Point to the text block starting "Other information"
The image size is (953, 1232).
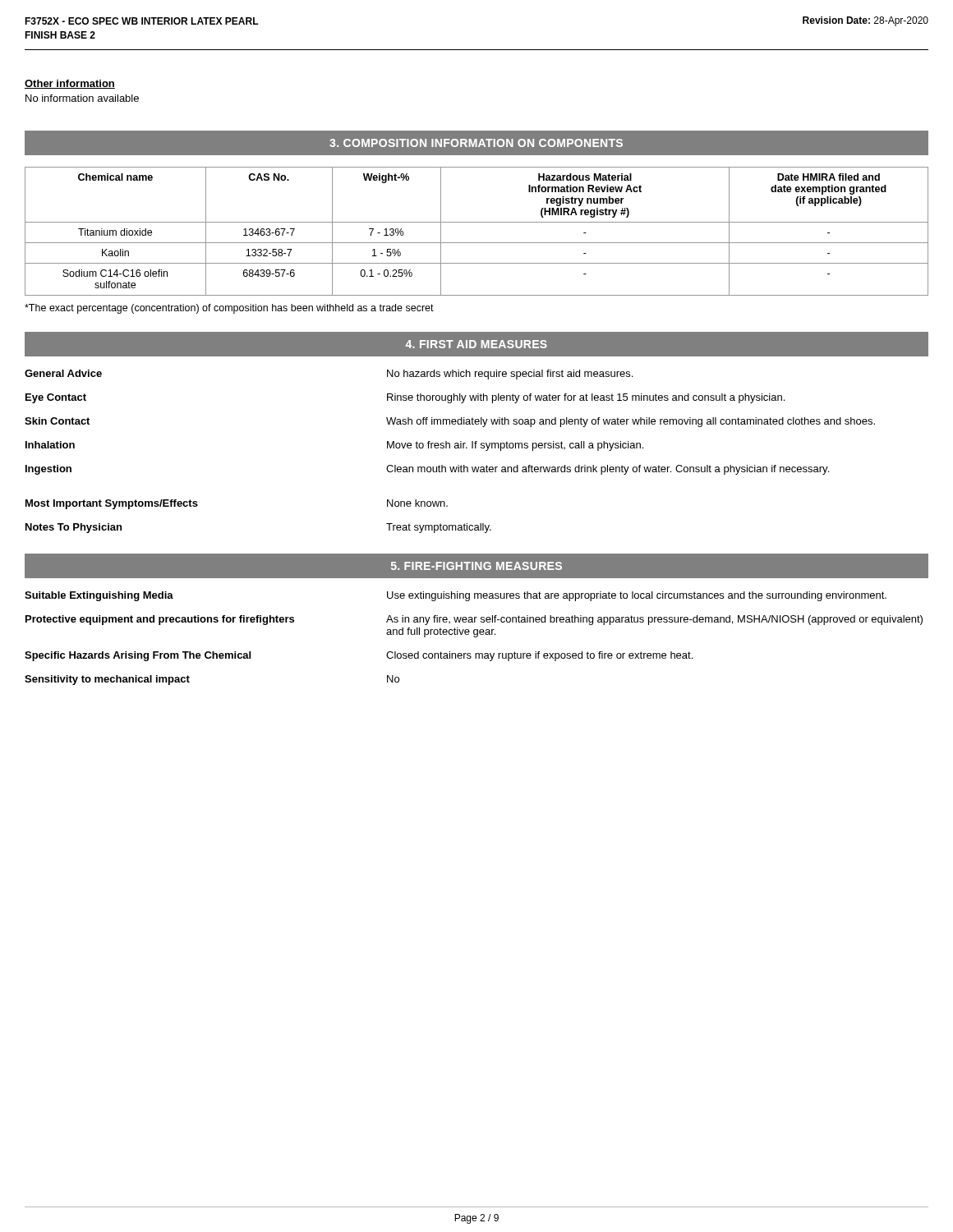coord(70,83)
